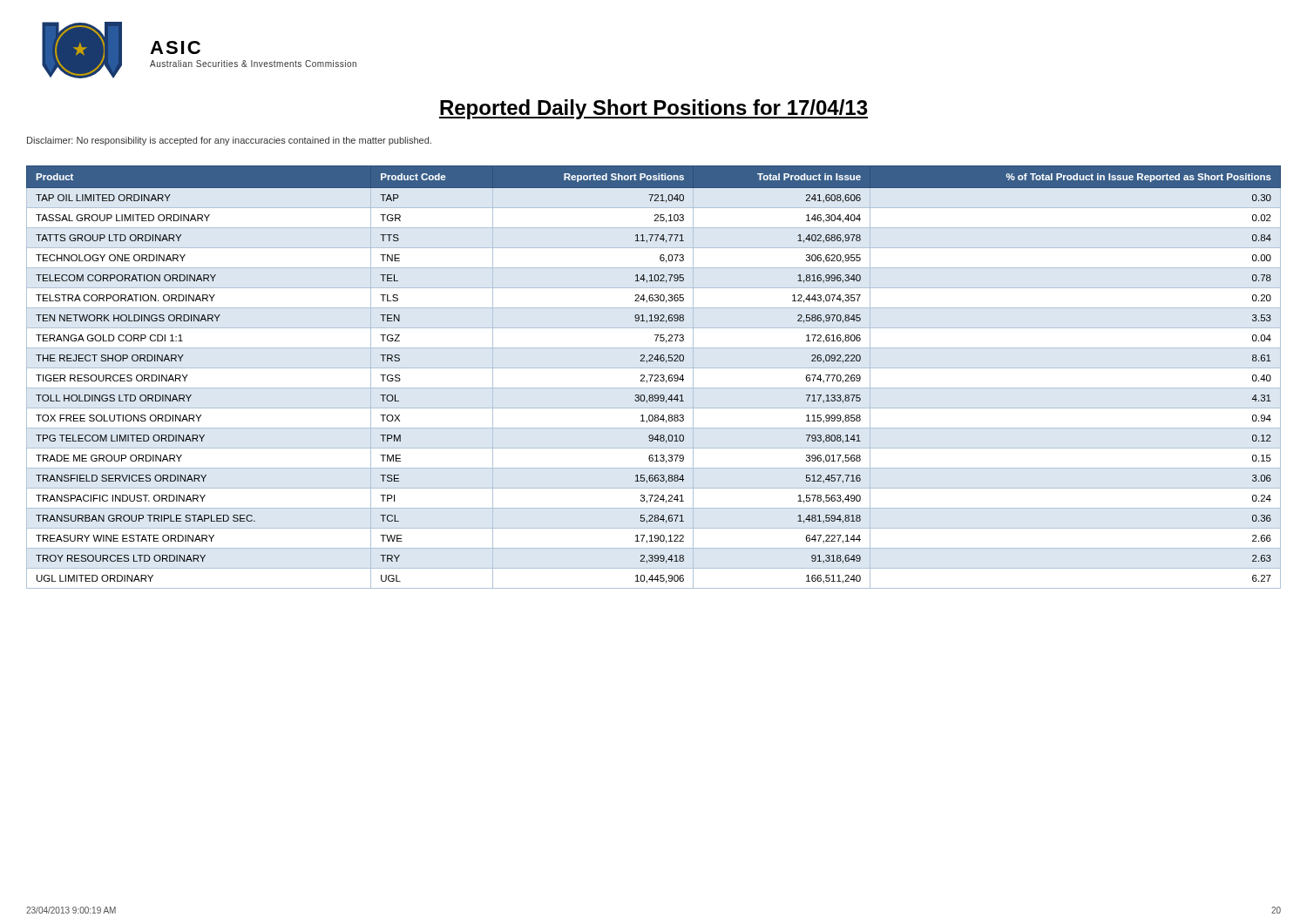The height and width of the screenshot is (924, 1307).
Task: Find the table that mentions "TELSTRA CORPORATION. ORDINARY"
Action: 654,377
